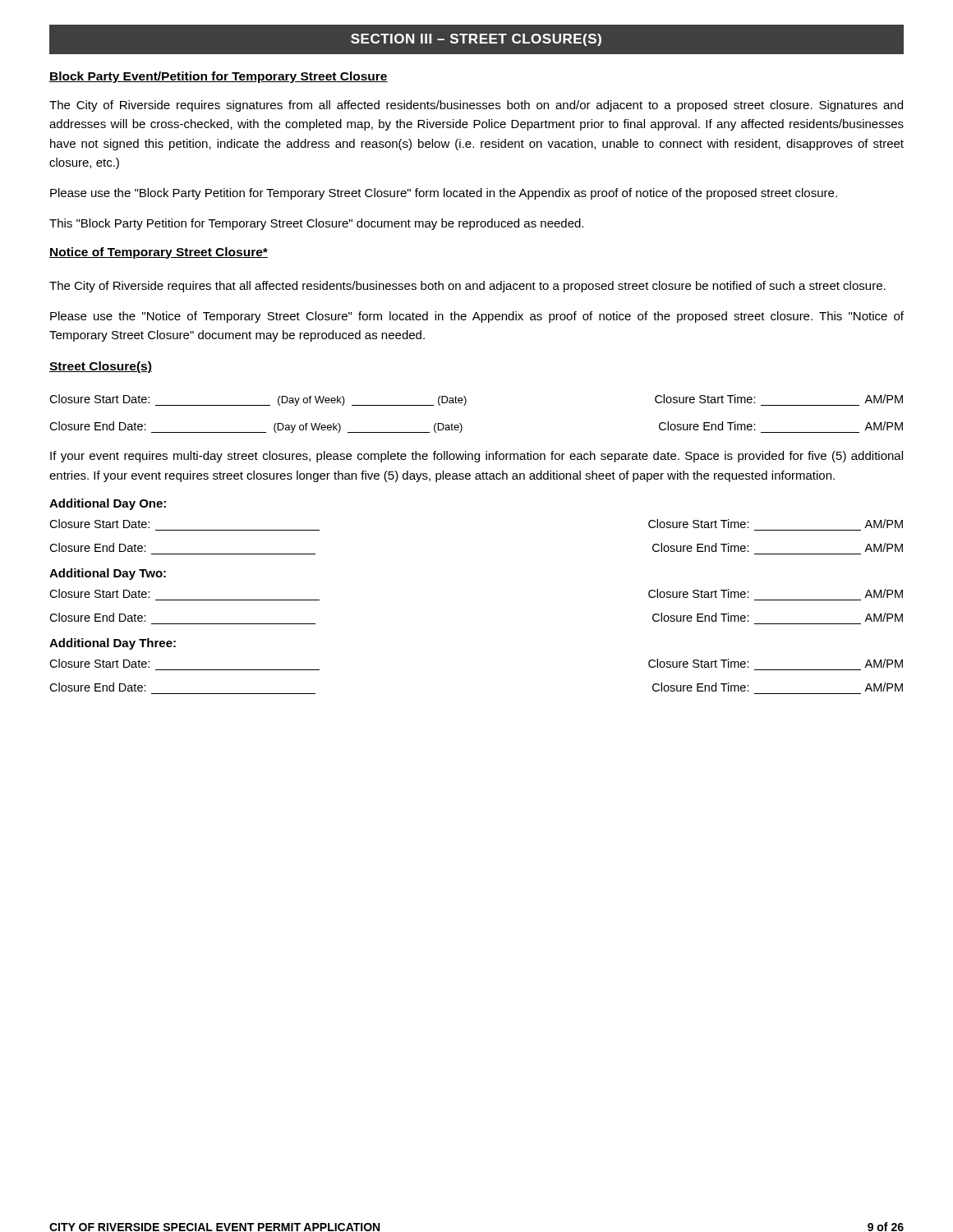Select the text block that says "The City of Riverside requires signatures"
The image size is (953, 1232).
tap(476, 133)
